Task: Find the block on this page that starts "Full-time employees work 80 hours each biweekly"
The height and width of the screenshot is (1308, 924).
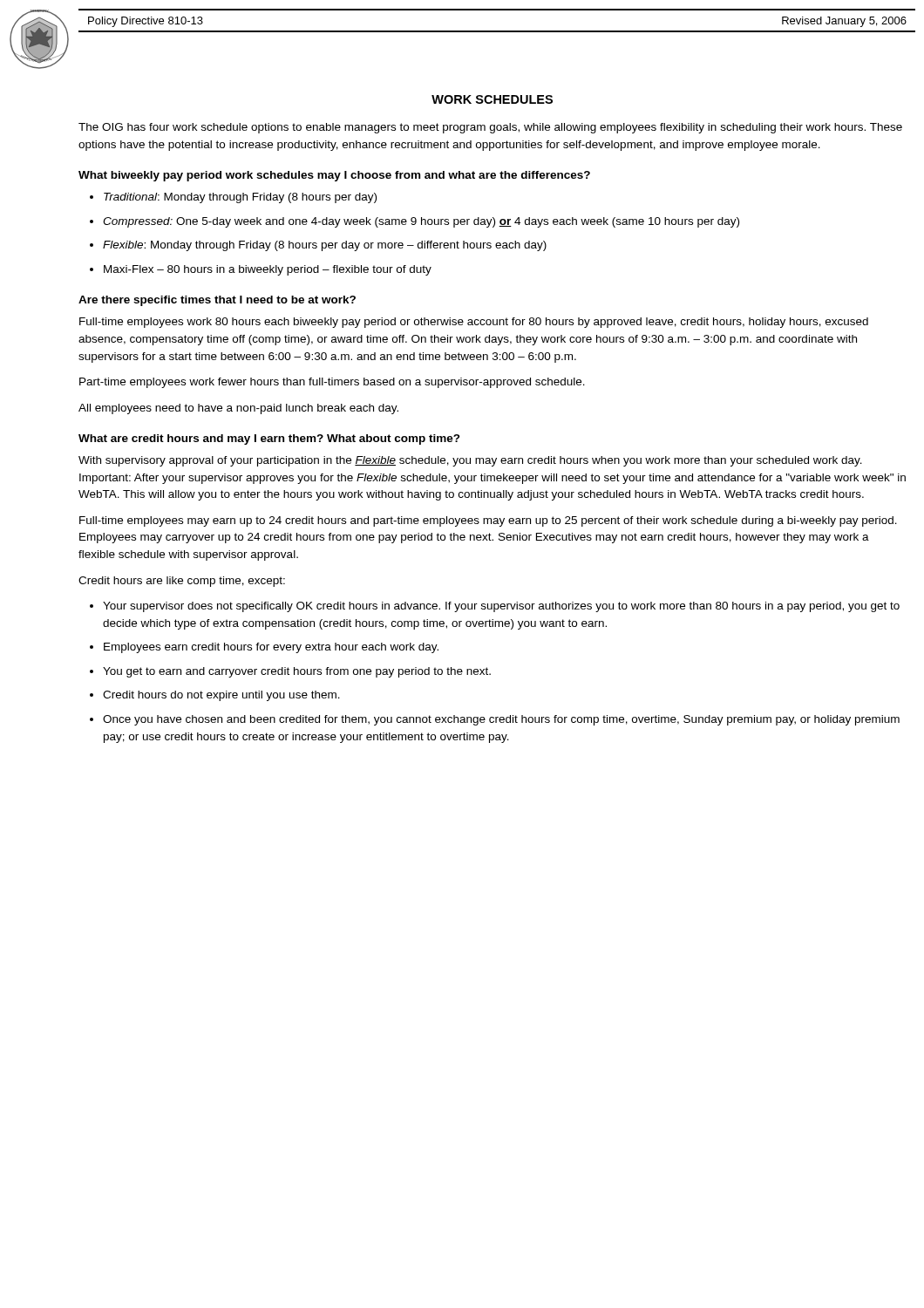Action: pyautogui.click(x=474, y=339)
